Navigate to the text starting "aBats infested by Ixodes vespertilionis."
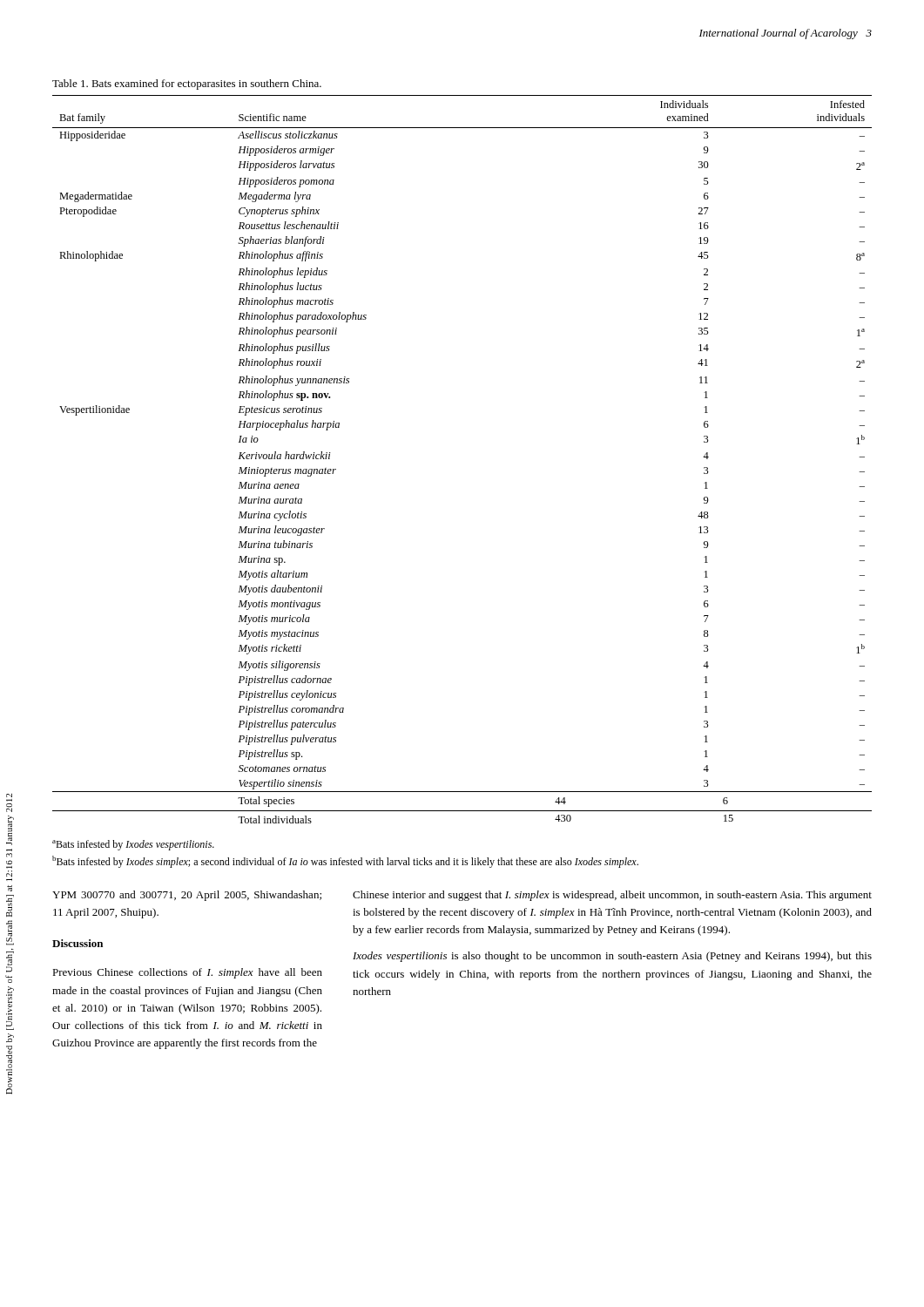Image resolution: width=924 pixels, height=1307 pixels. (x=133, y=843)
